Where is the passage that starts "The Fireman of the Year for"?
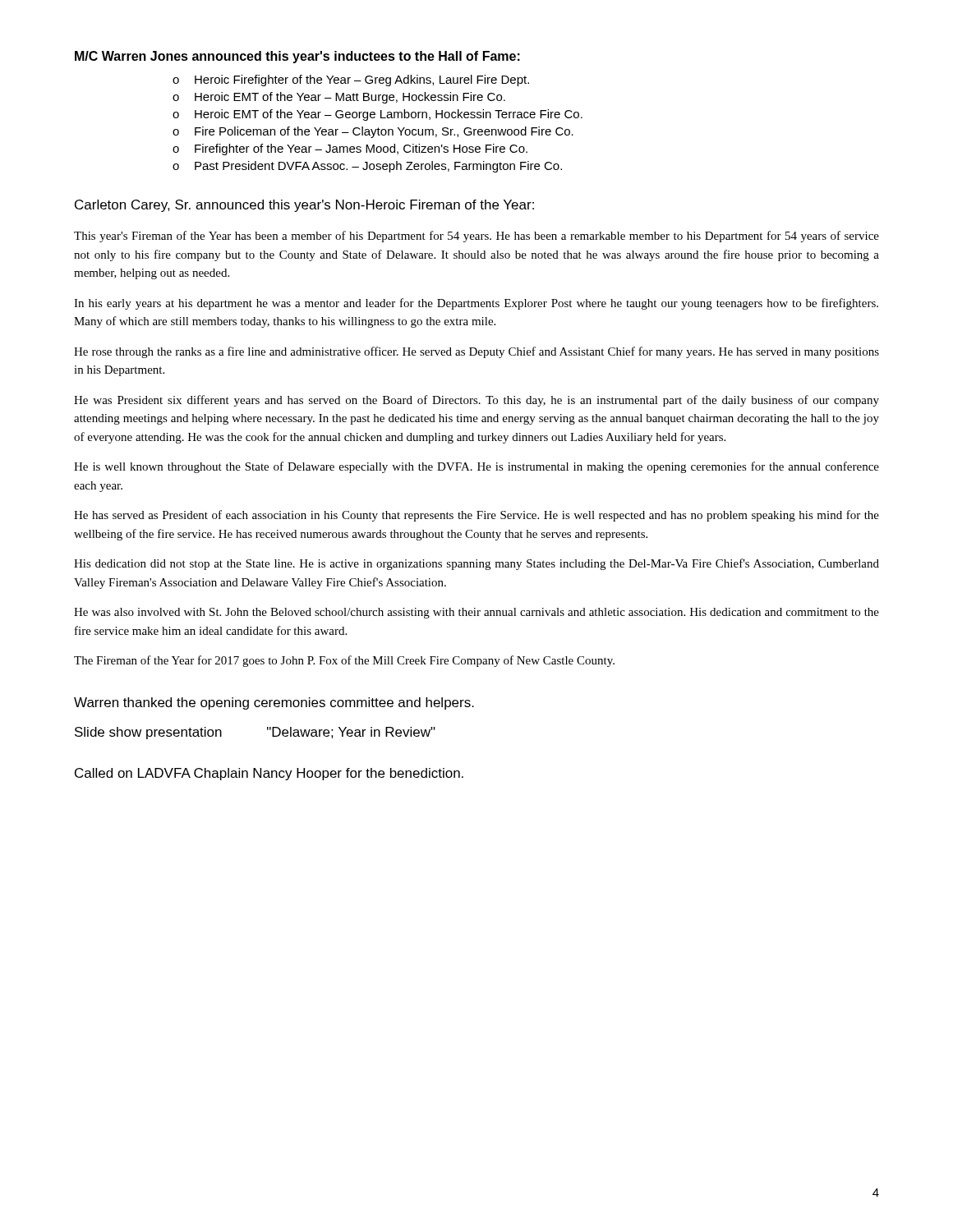 click(345, 660)
